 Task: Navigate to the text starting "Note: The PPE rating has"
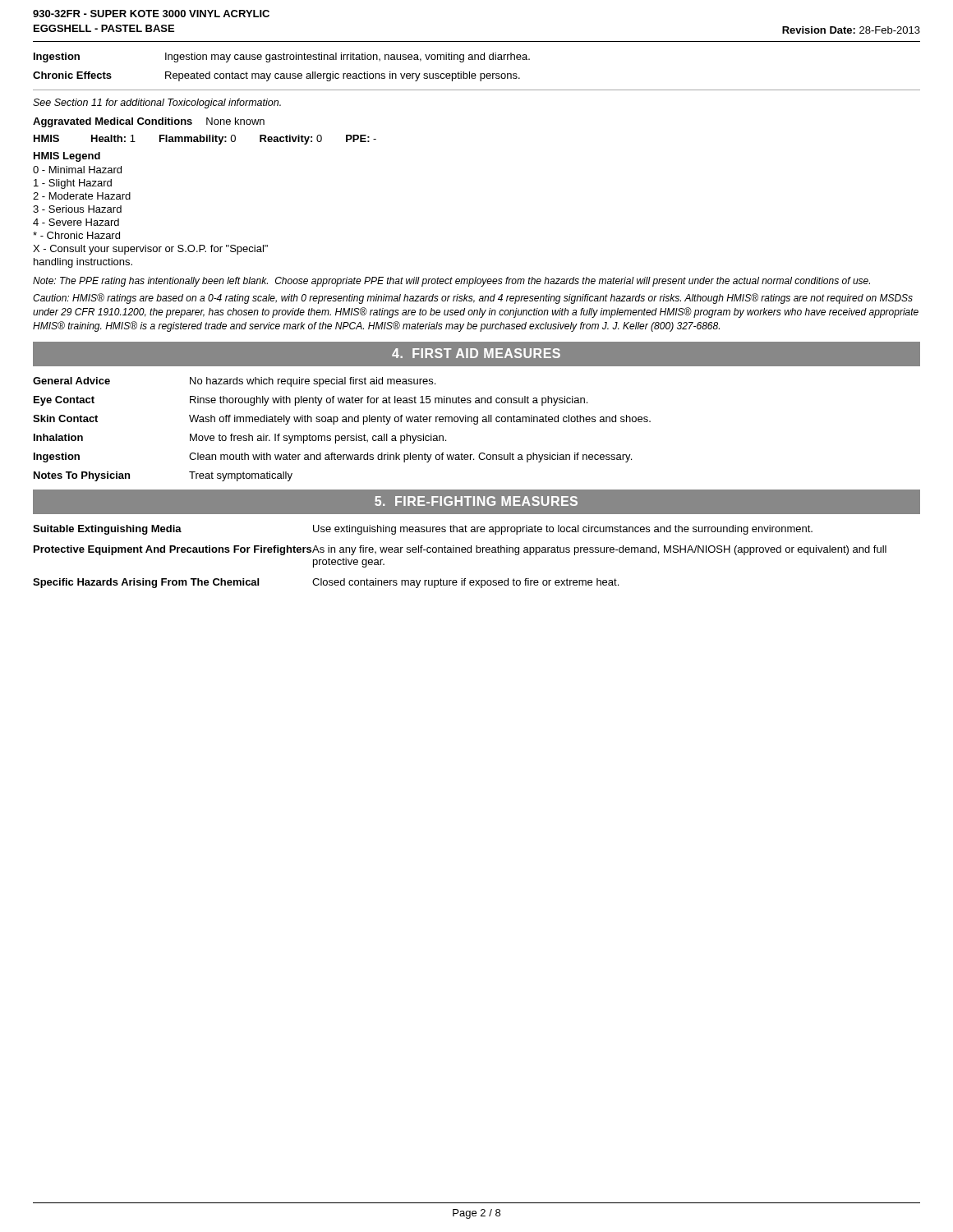pos(452,281)
